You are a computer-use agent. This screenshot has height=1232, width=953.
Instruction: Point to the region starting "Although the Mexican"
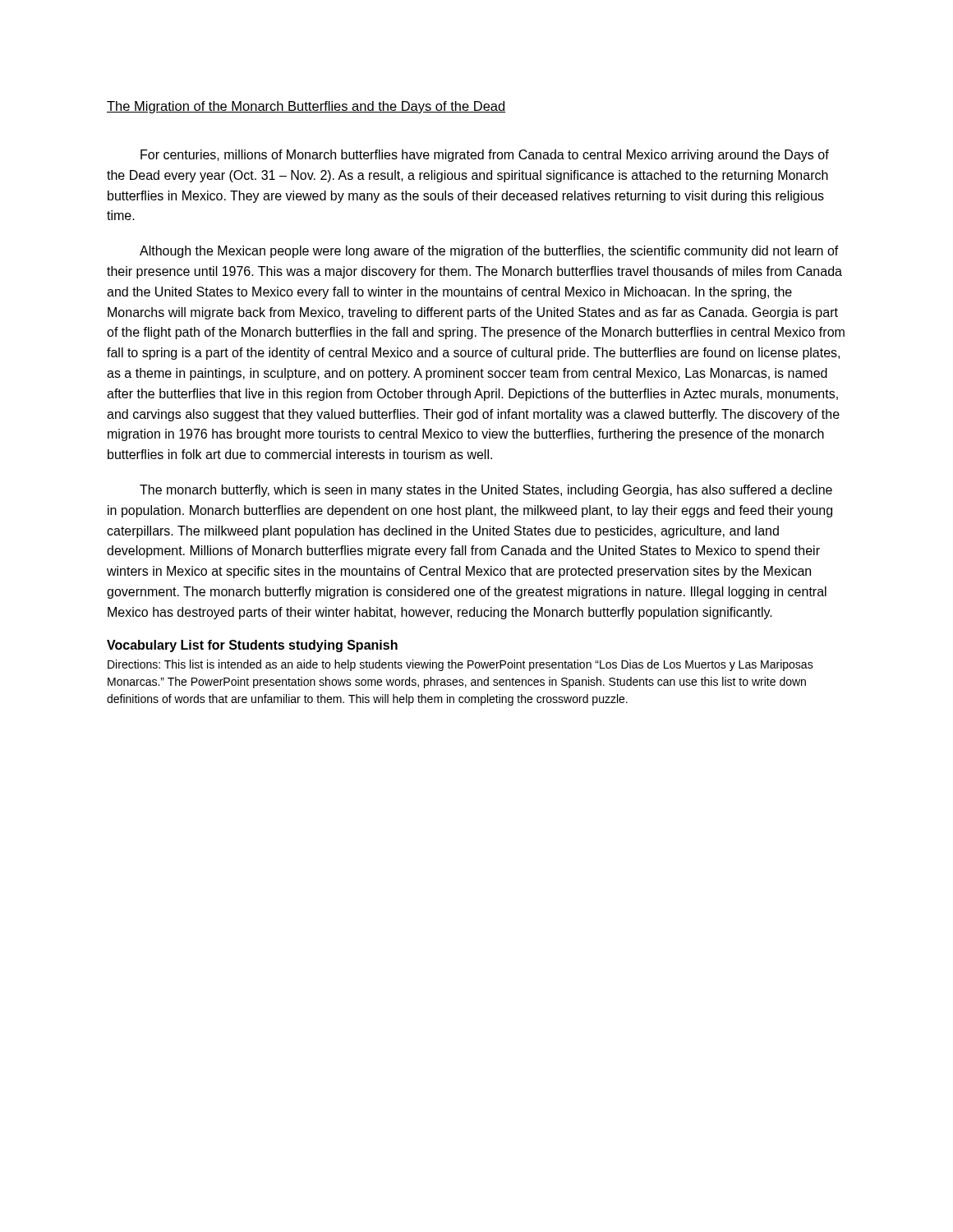tap(476, 354)
